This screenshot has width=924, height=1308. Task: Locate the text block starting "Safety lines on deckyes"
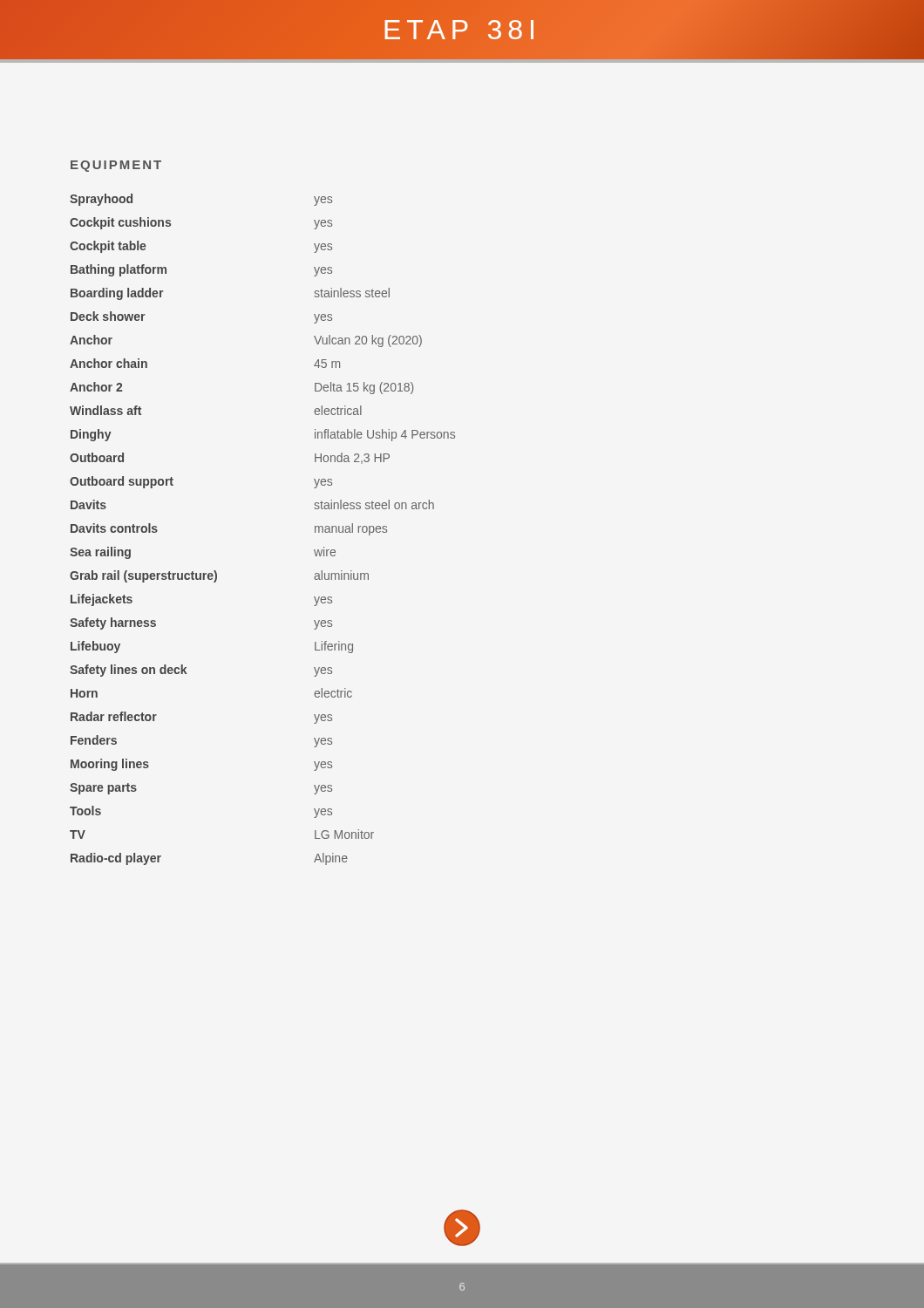(130, 670)
